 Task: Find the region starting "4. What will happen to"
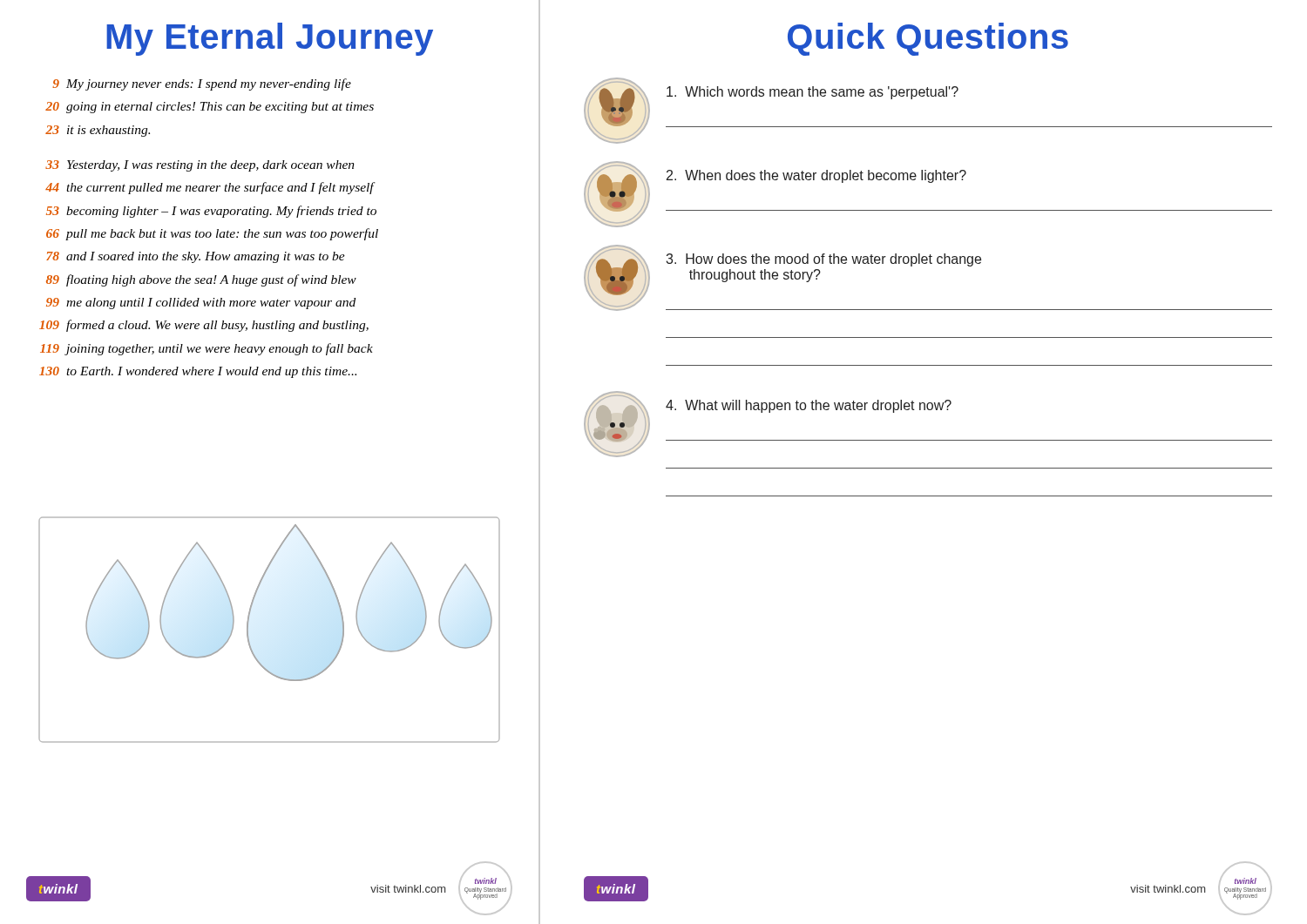pyautogui.click(x=928, y=448)
